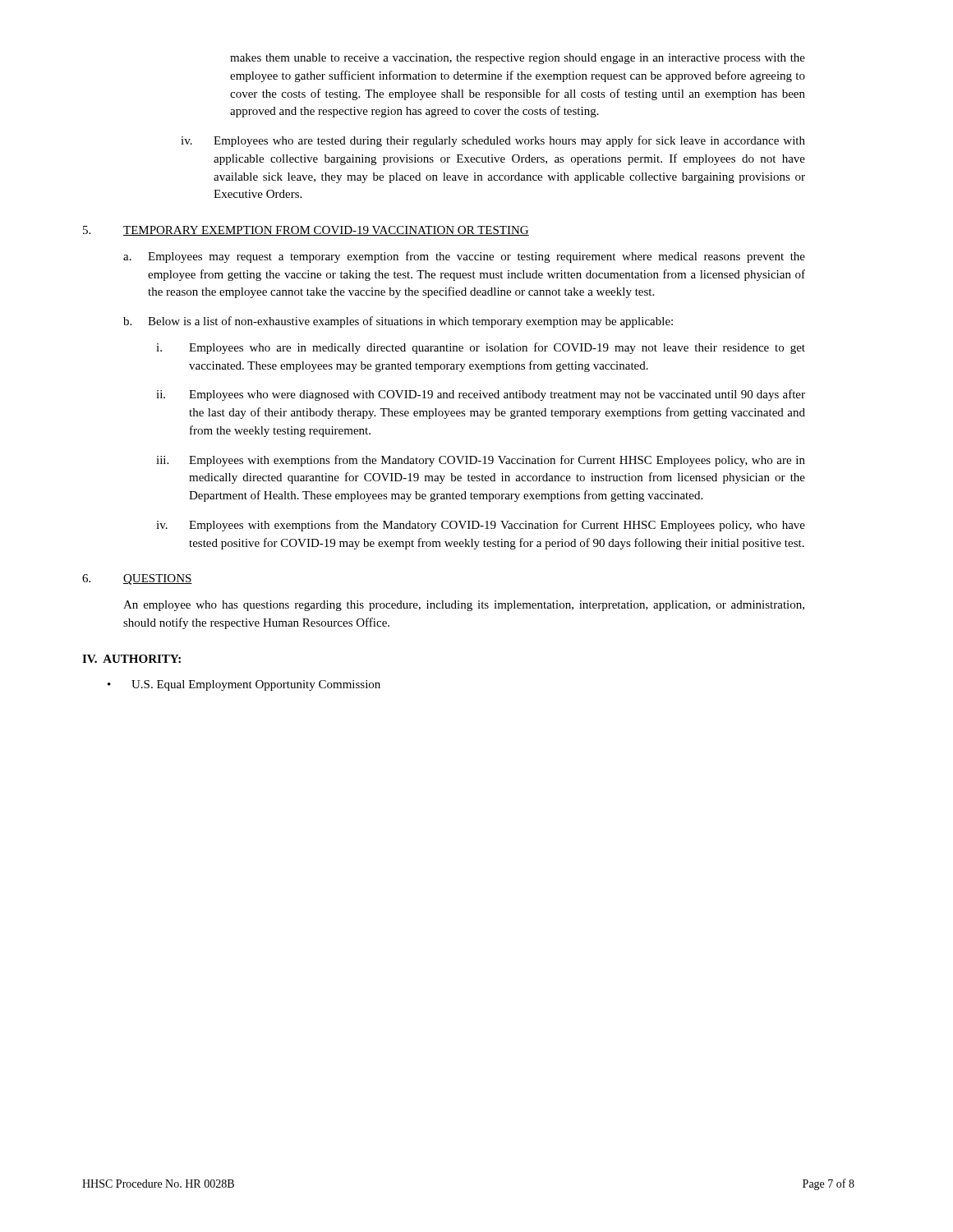The image size is (953, 1232).
Task: Point to the element starting "ii. Employees who were diagnosed"
Action: coord(481,413)
